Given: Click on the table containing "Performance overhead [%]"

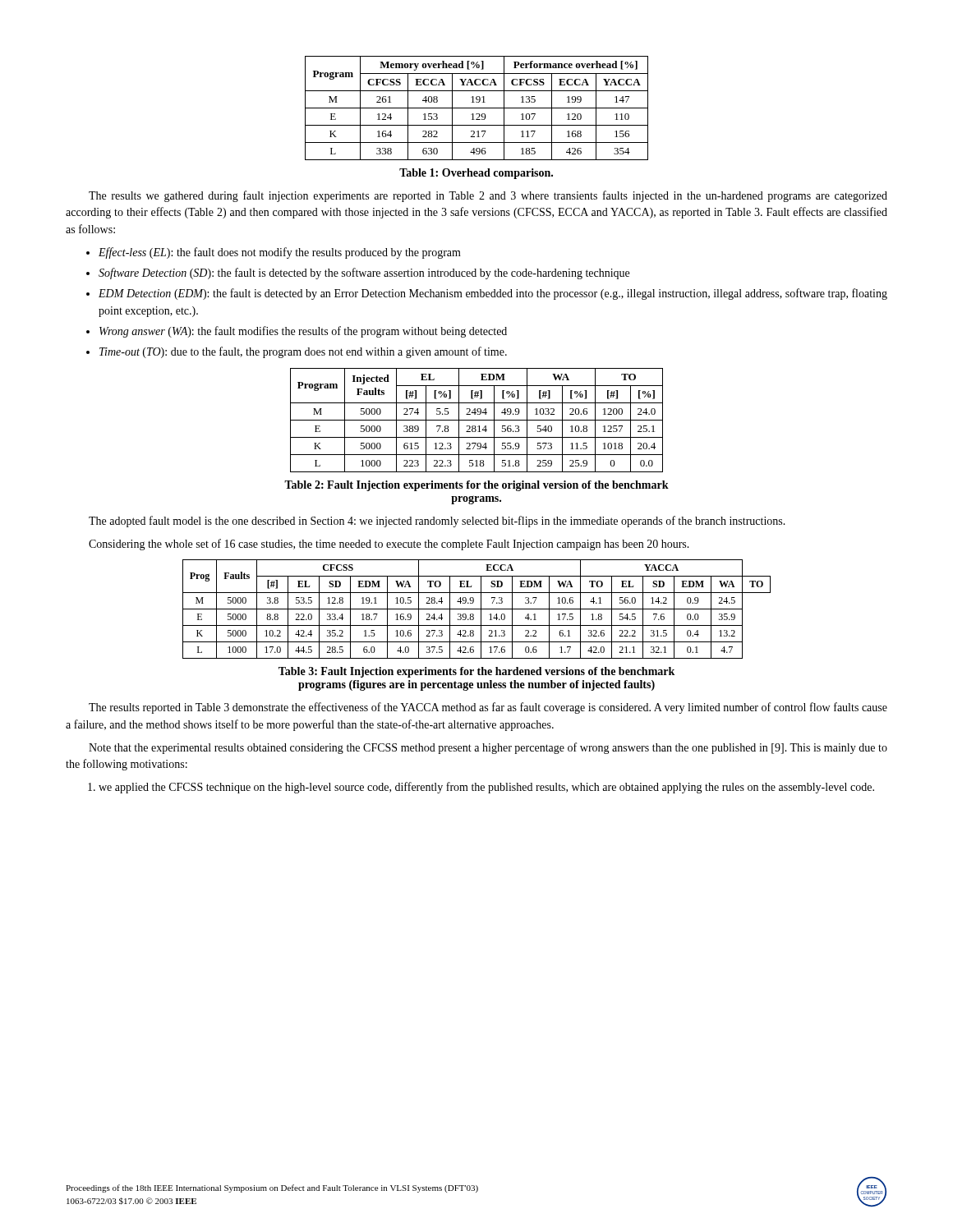Looking at the screenshot, I should coord(476,108).
